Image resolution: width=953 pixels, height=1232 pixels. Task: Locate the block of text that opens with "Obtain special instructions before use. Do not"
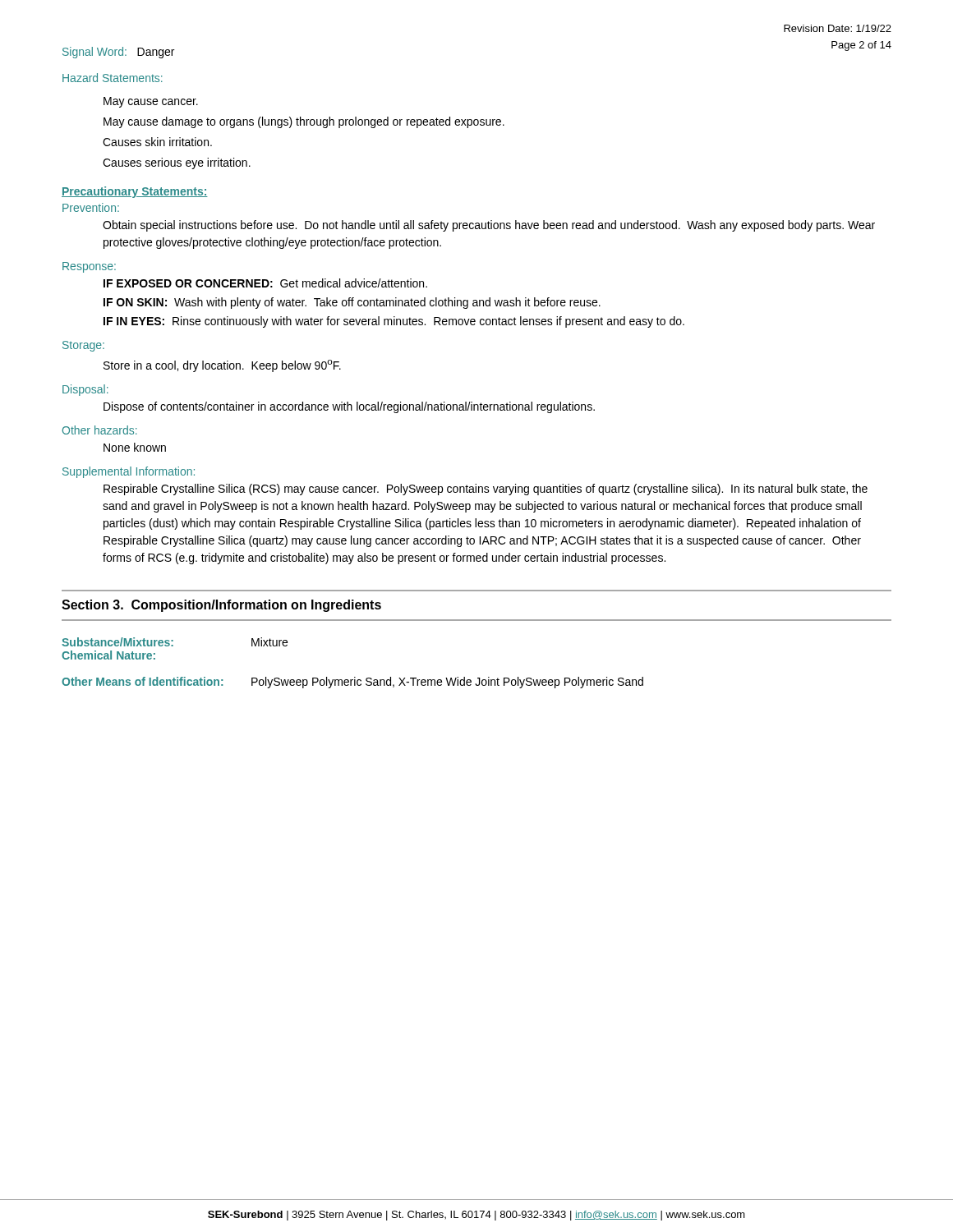[497, 234]
